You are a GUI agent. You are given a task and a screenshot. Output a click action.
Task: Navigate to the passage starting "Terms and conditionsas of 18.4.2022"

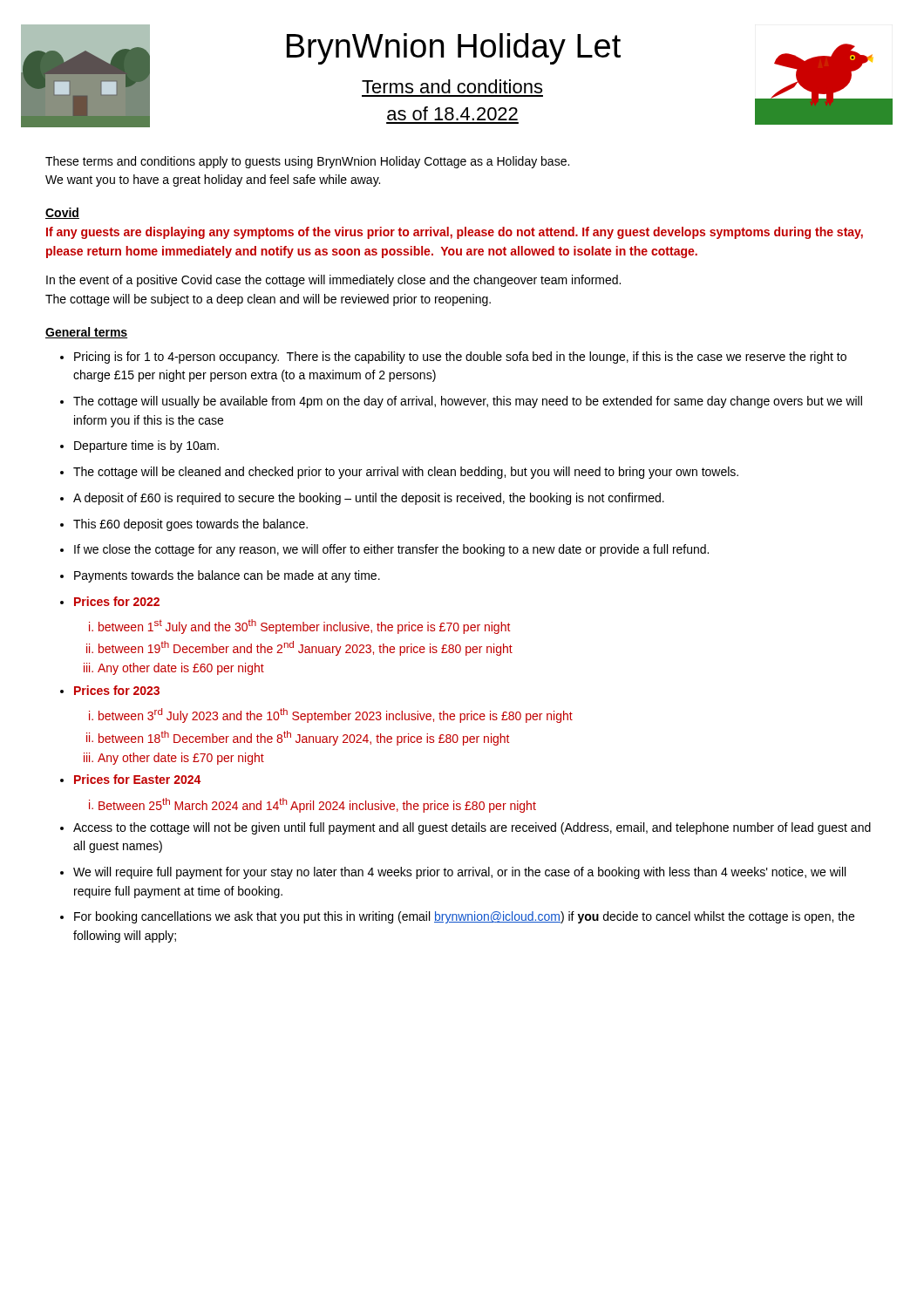[x=452, y=100]
